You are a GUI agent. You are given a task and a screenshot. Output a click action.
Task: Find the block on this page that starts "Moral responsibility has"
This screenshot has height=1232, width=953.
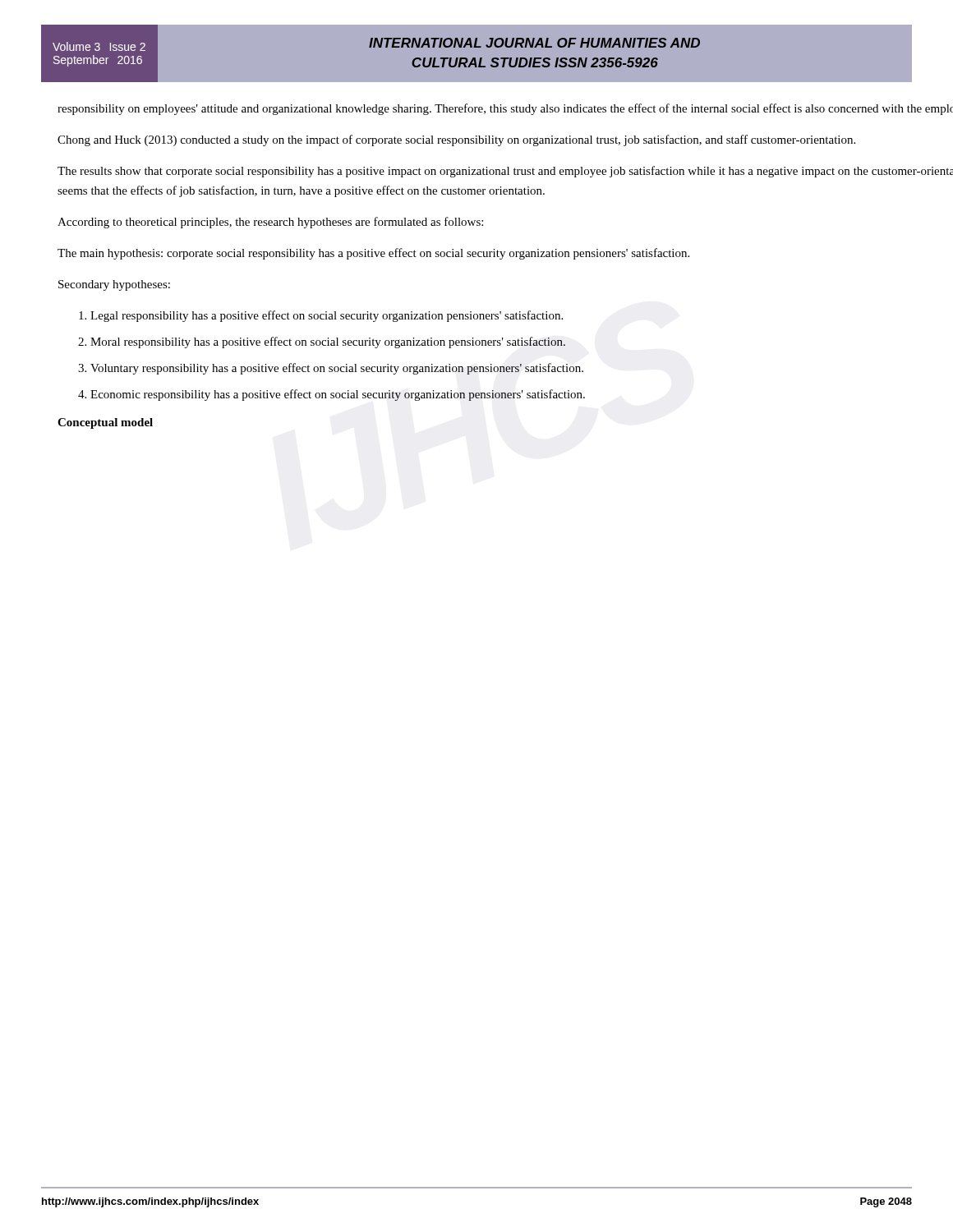coord(328,342)
